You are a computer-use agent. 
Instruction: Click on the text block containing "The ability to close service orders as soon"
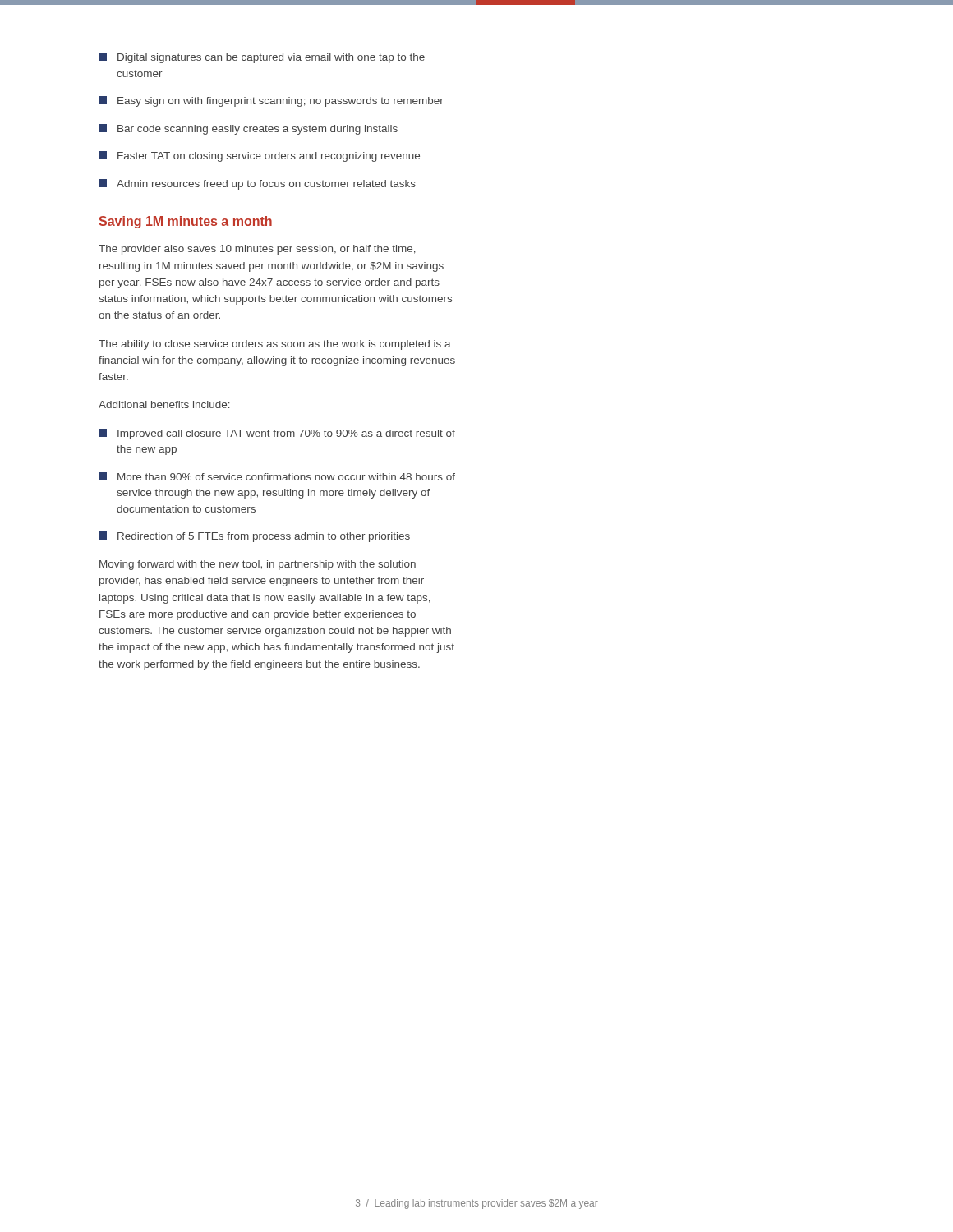tap(277, 360)
